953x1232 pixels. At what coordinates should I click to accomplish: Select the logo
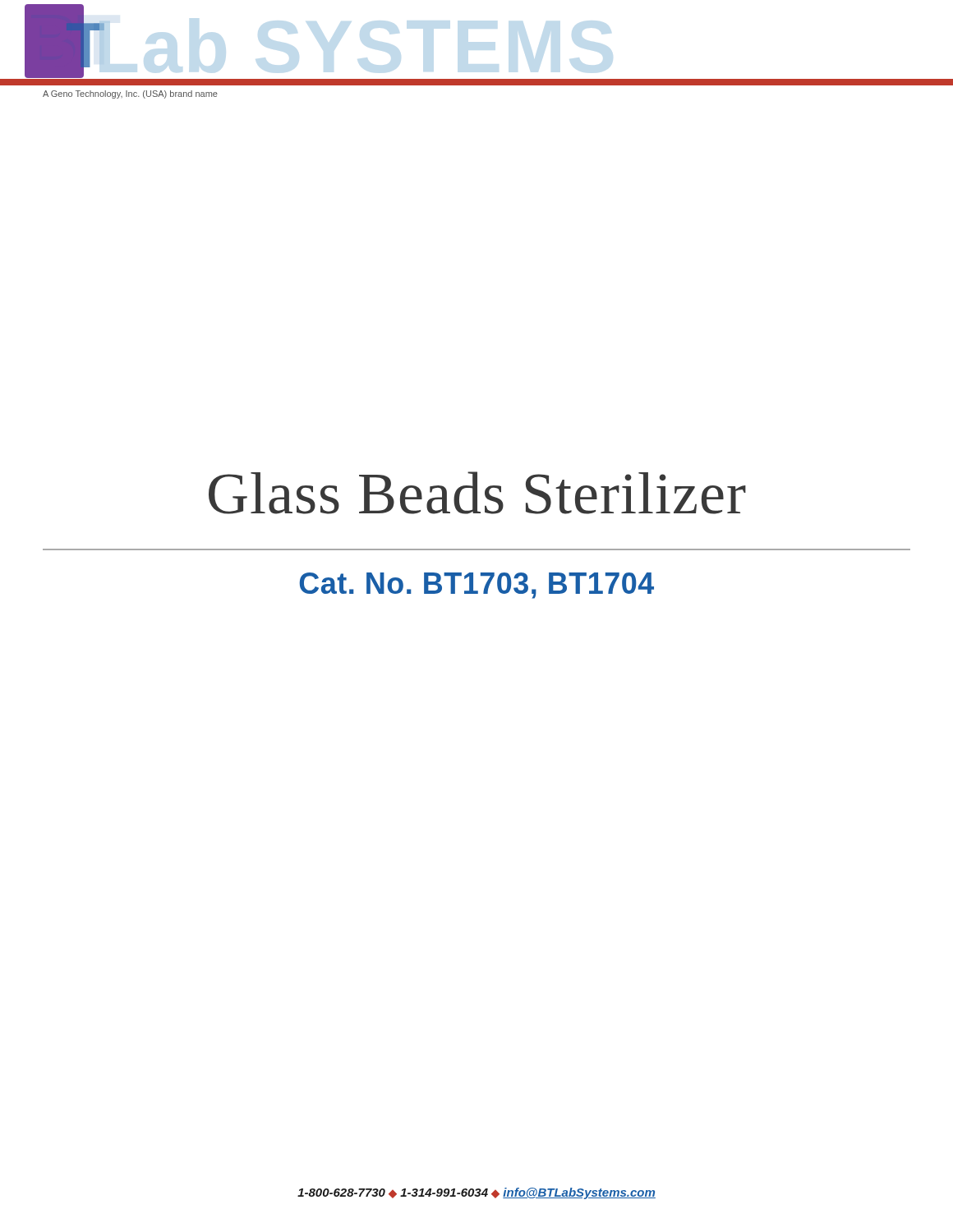point(476,47)
